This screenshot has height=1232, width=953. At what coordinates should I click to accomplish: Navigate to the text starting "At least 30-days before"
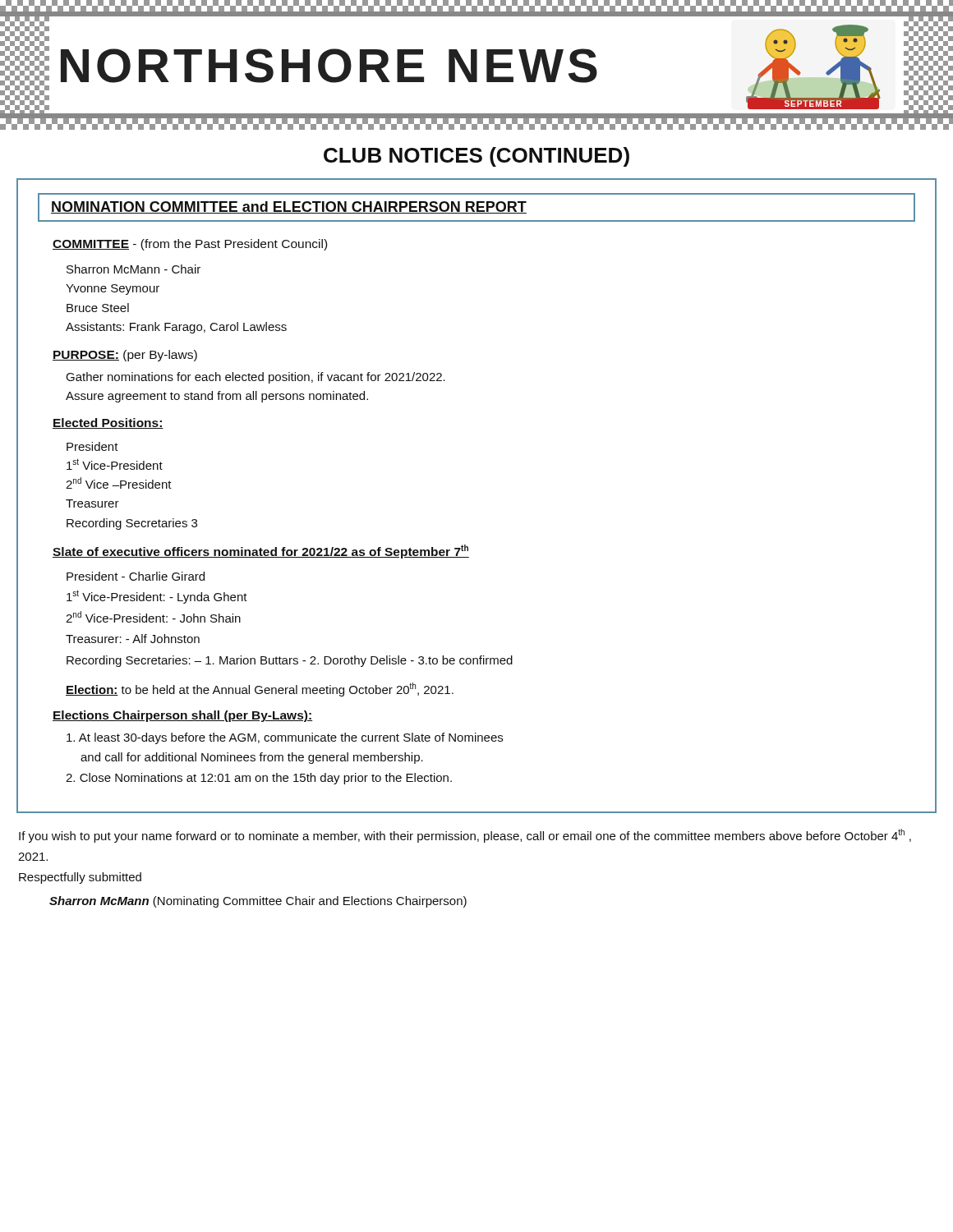pos(285,737)
